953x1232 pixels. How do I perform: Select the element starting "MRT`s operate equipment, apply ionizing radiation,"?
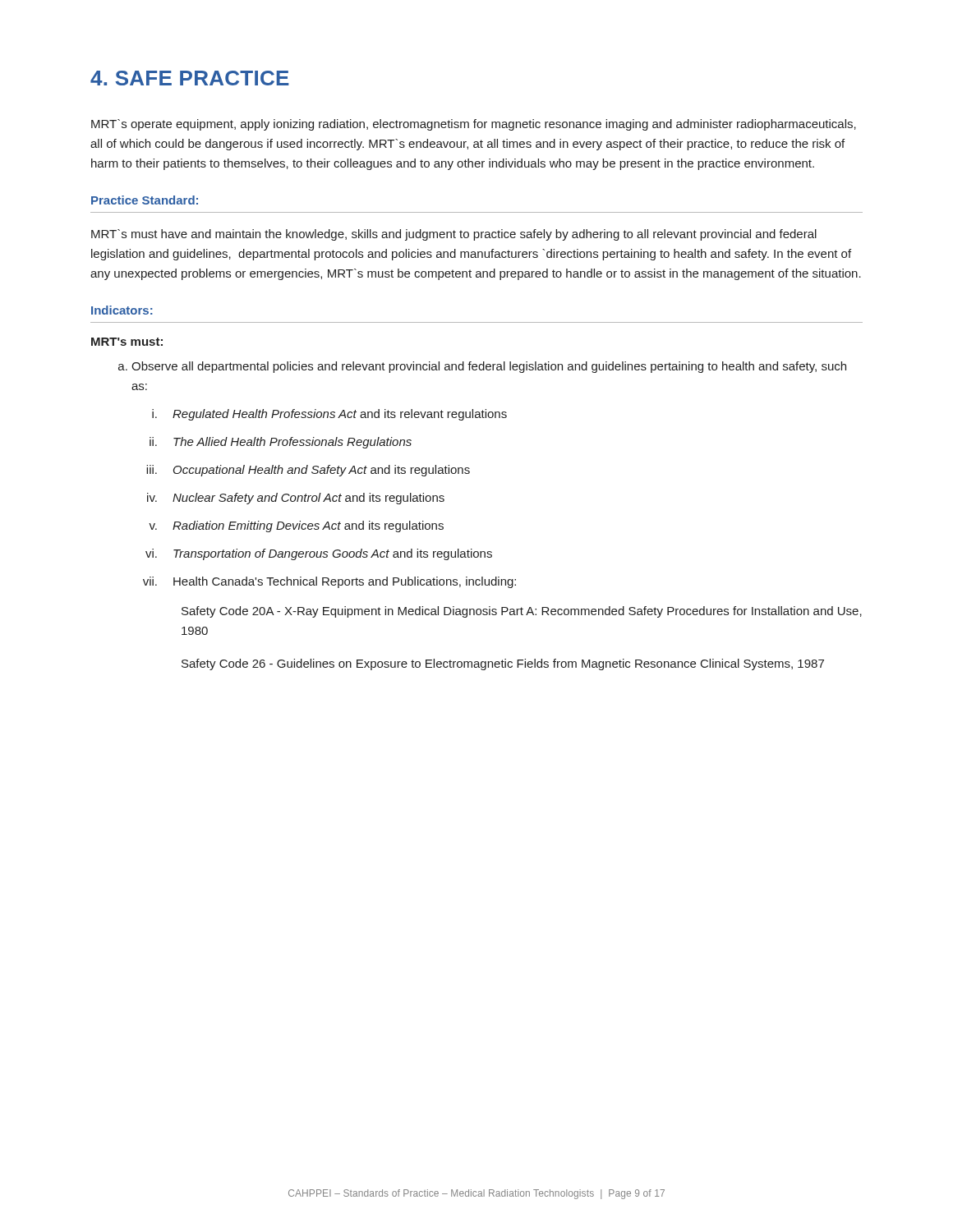(x=473, y=143)
